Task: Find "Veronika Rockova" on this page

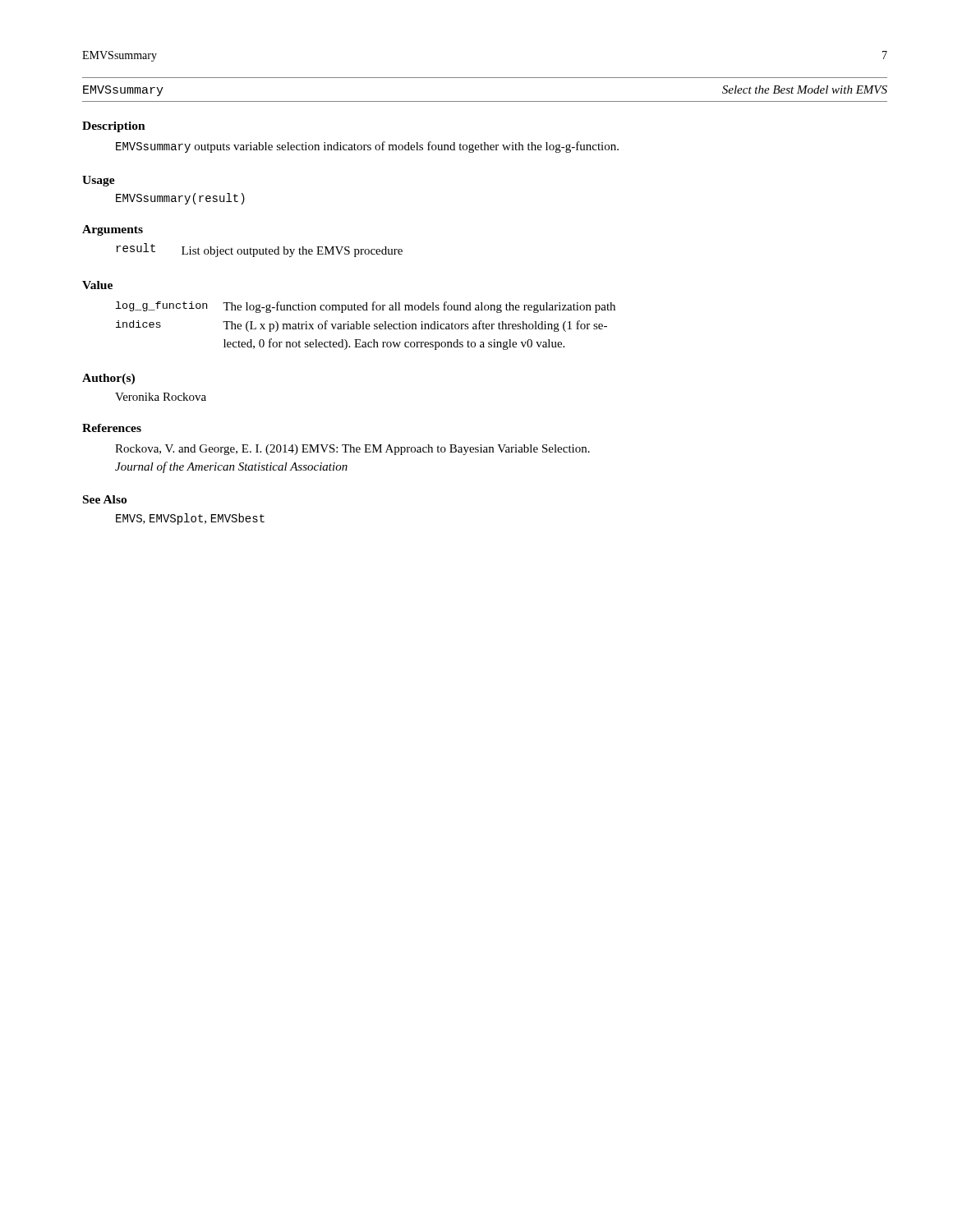Action: pyautogui.click(x=161, y=397)
